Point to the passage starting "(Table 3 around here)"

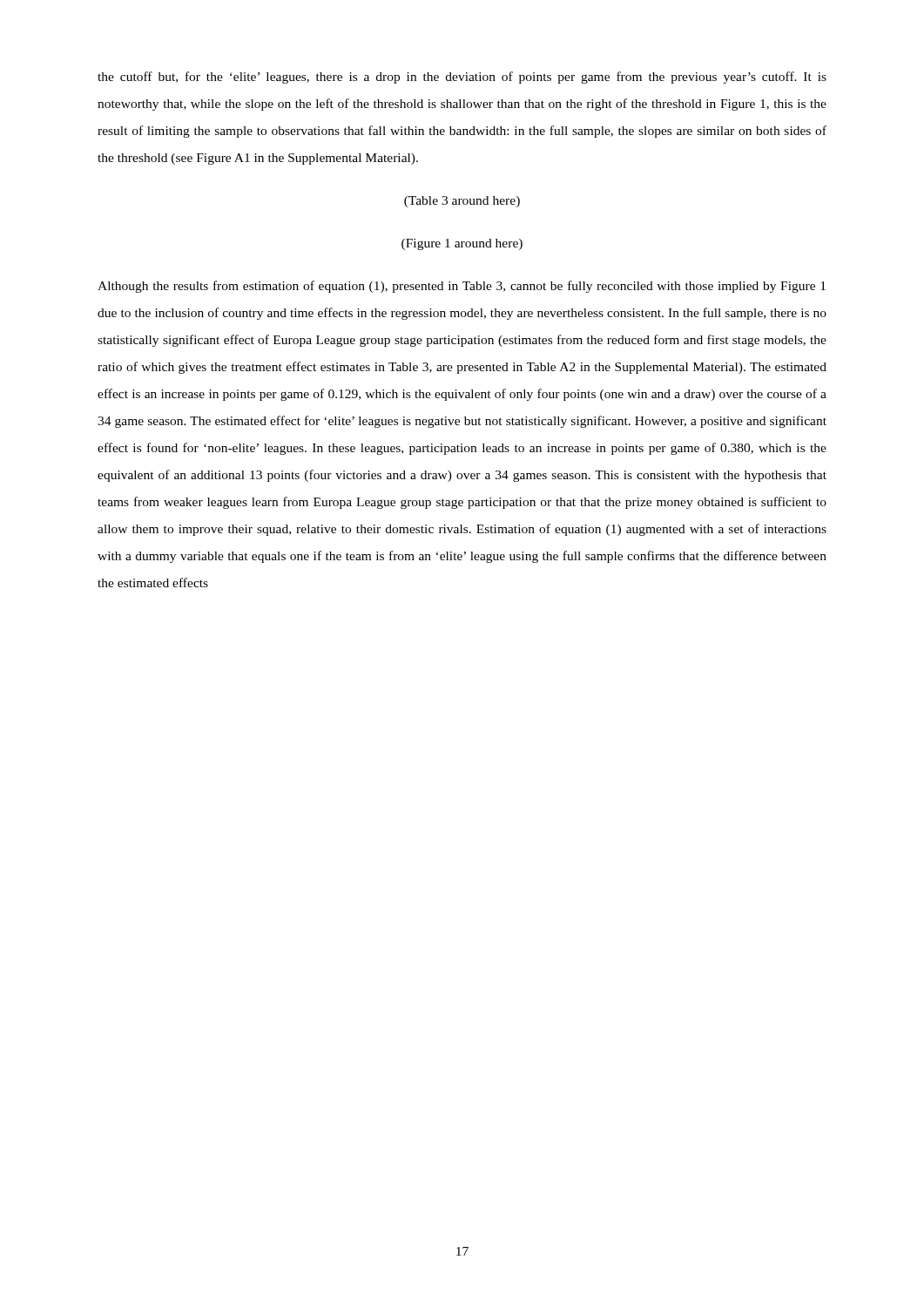pyautogui.click(x=462, y=200)
